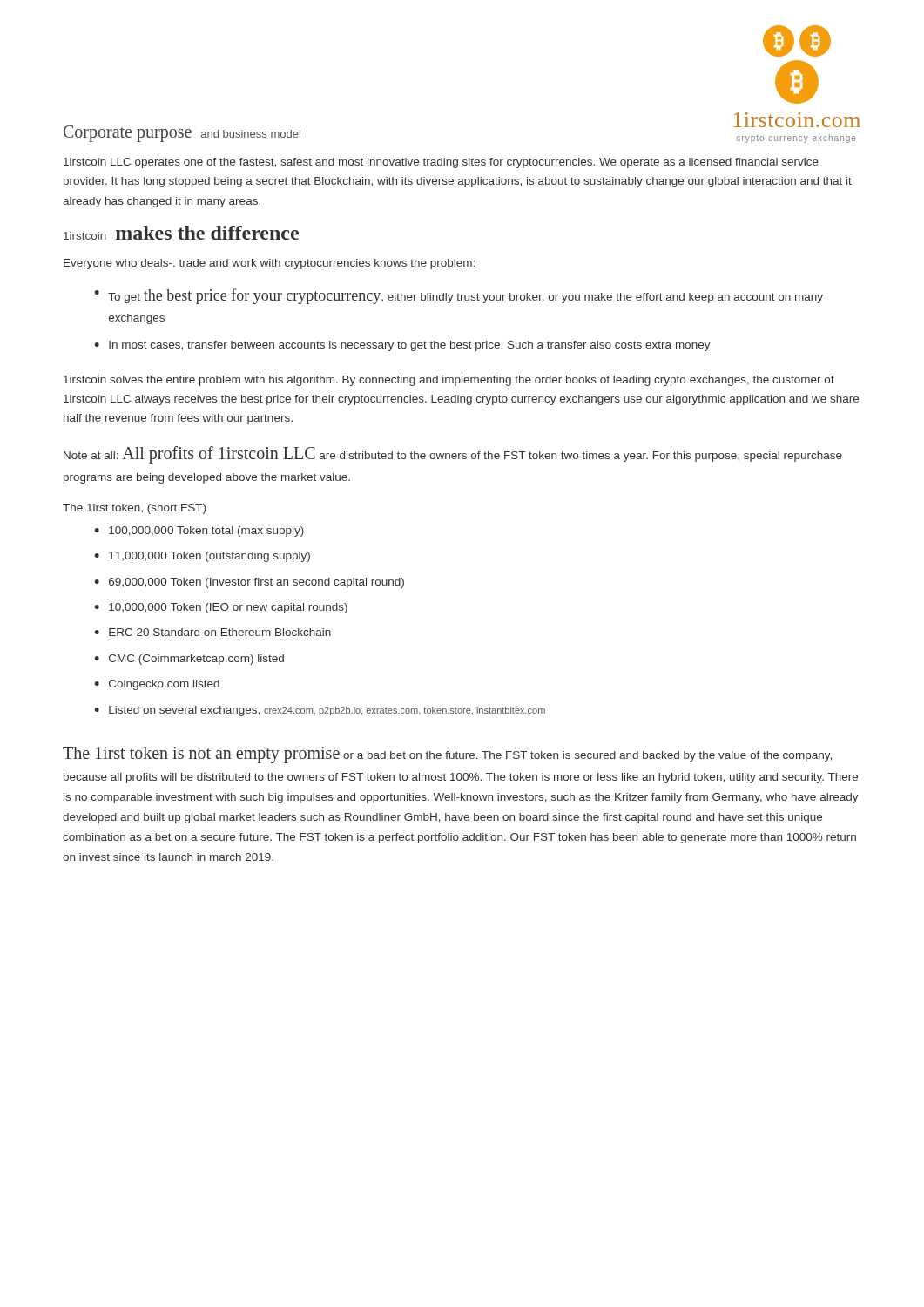Where is the passage that starts "The 1irst token is not"?

pos(461,803)
